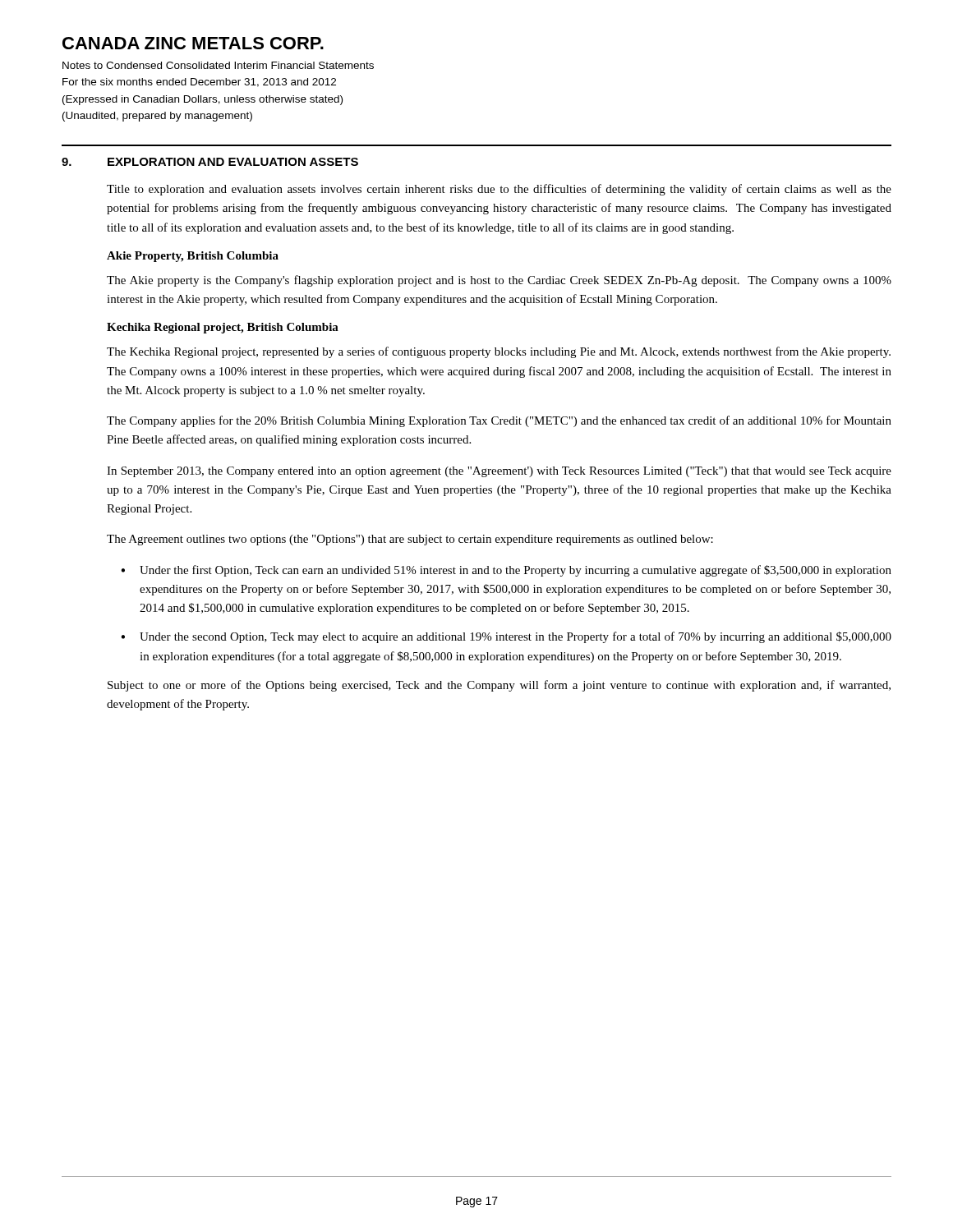Viewport: 953px width, 1232px height.
Task: Point to the element starting "The Agreement outlines two options (the"
Action: coord(410,539)
